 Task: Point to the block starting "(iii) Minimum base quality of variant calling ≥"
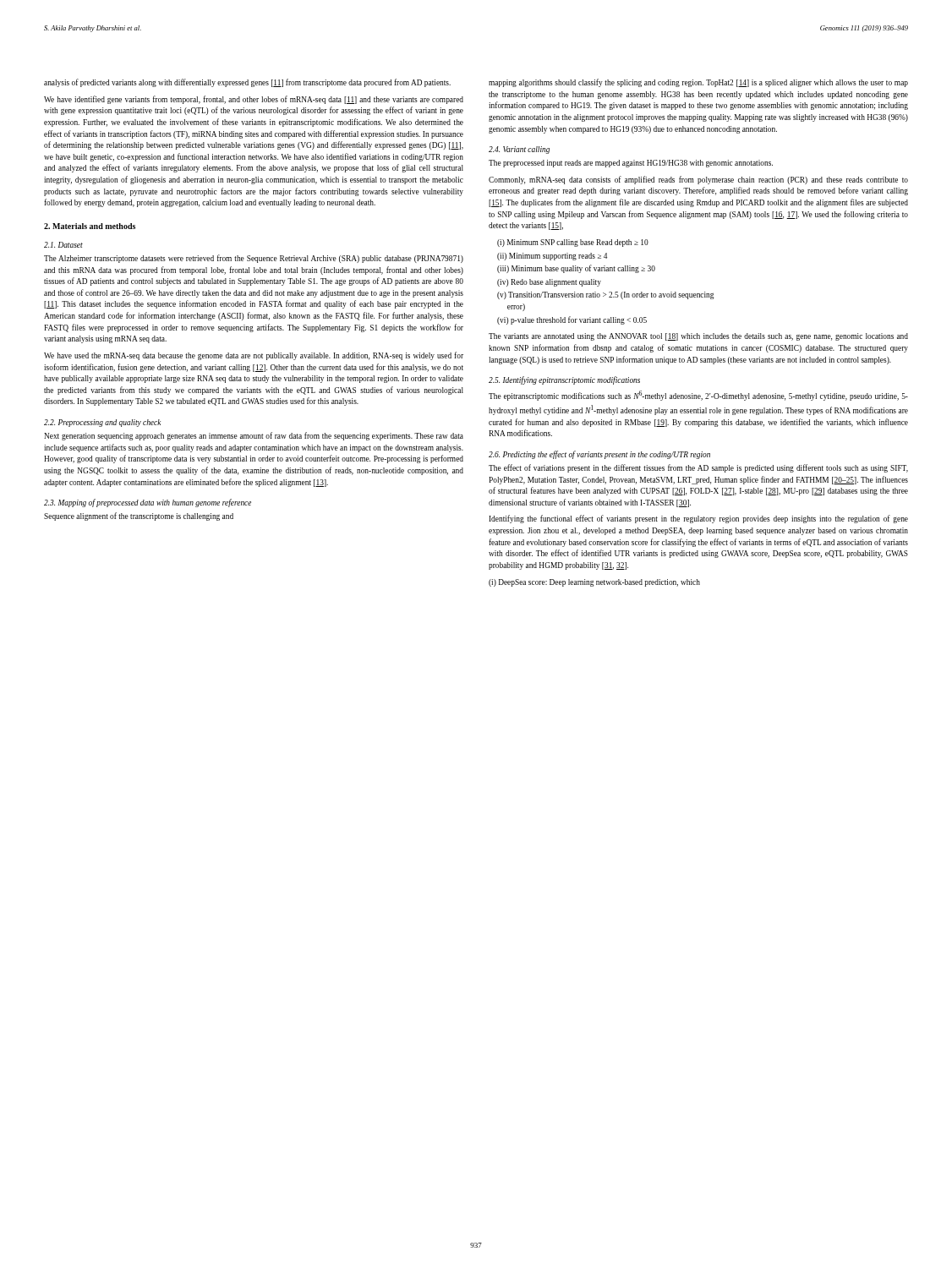click(x=576, y=269)
